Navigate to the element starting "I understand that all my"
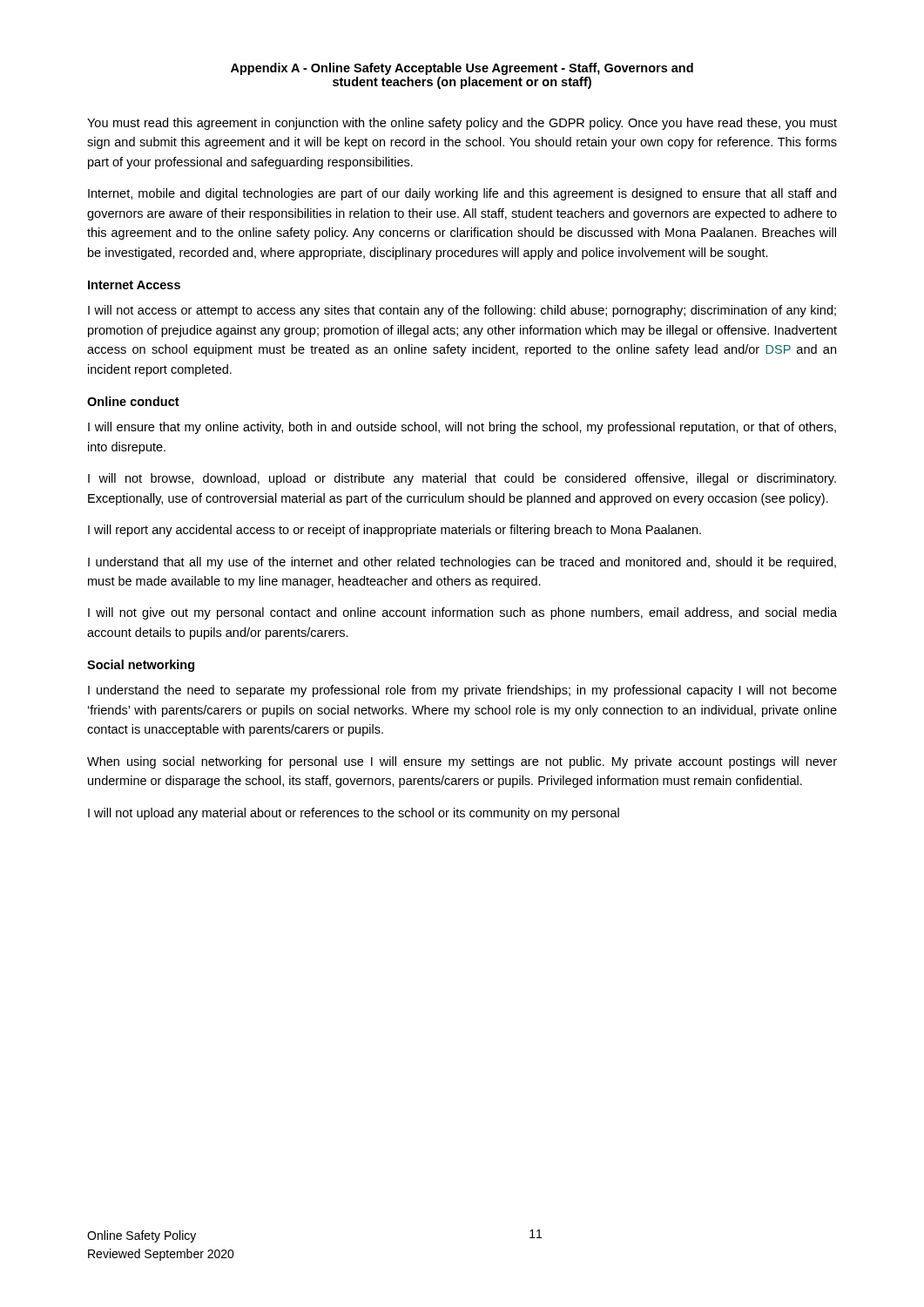Image resolution: width=924 pixels, height=1307 pixels. 462,571
